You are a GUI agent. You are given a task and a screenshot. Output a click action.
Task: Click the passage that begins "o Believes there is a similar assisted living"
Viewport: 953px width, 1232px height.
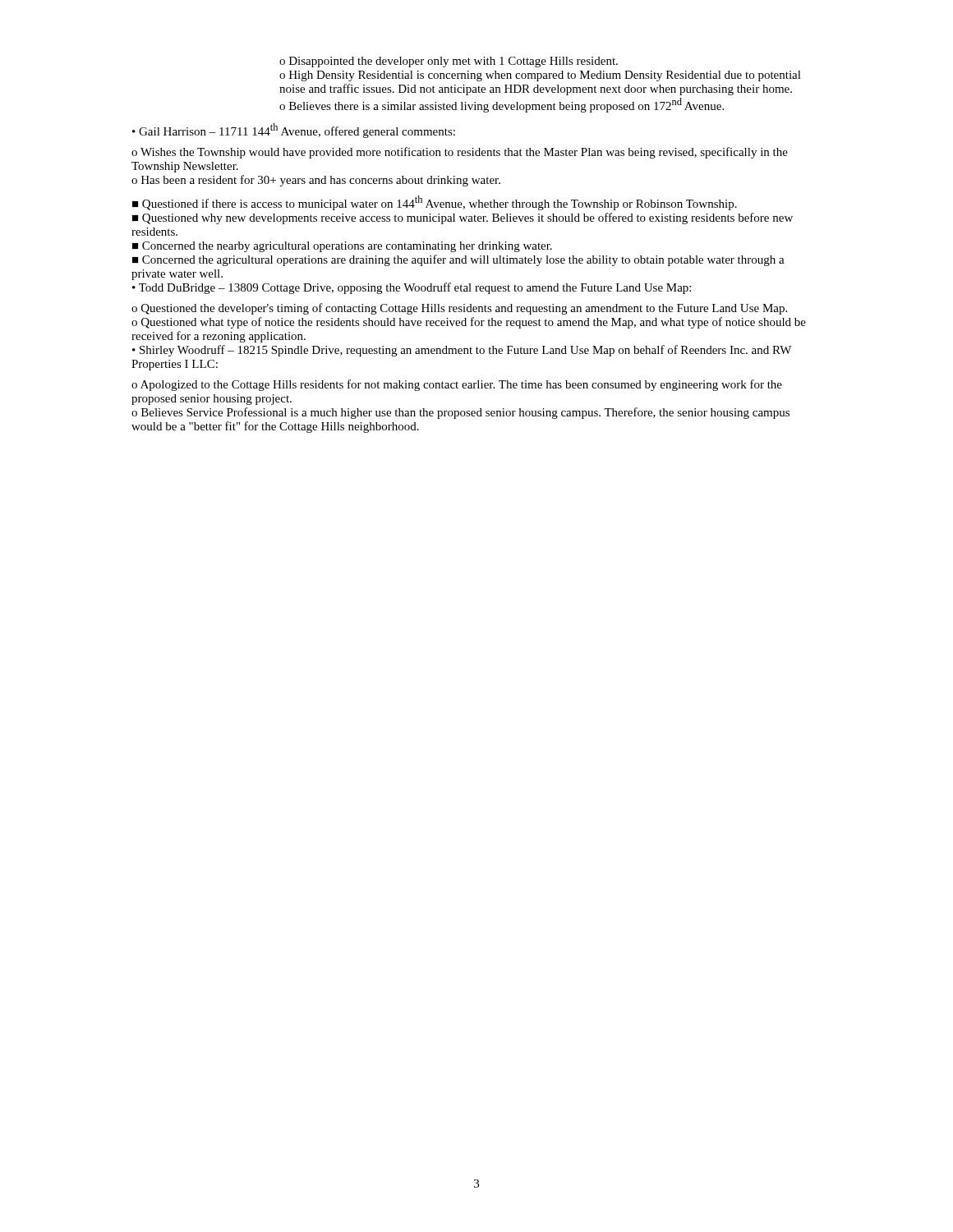tap(550, 105)
